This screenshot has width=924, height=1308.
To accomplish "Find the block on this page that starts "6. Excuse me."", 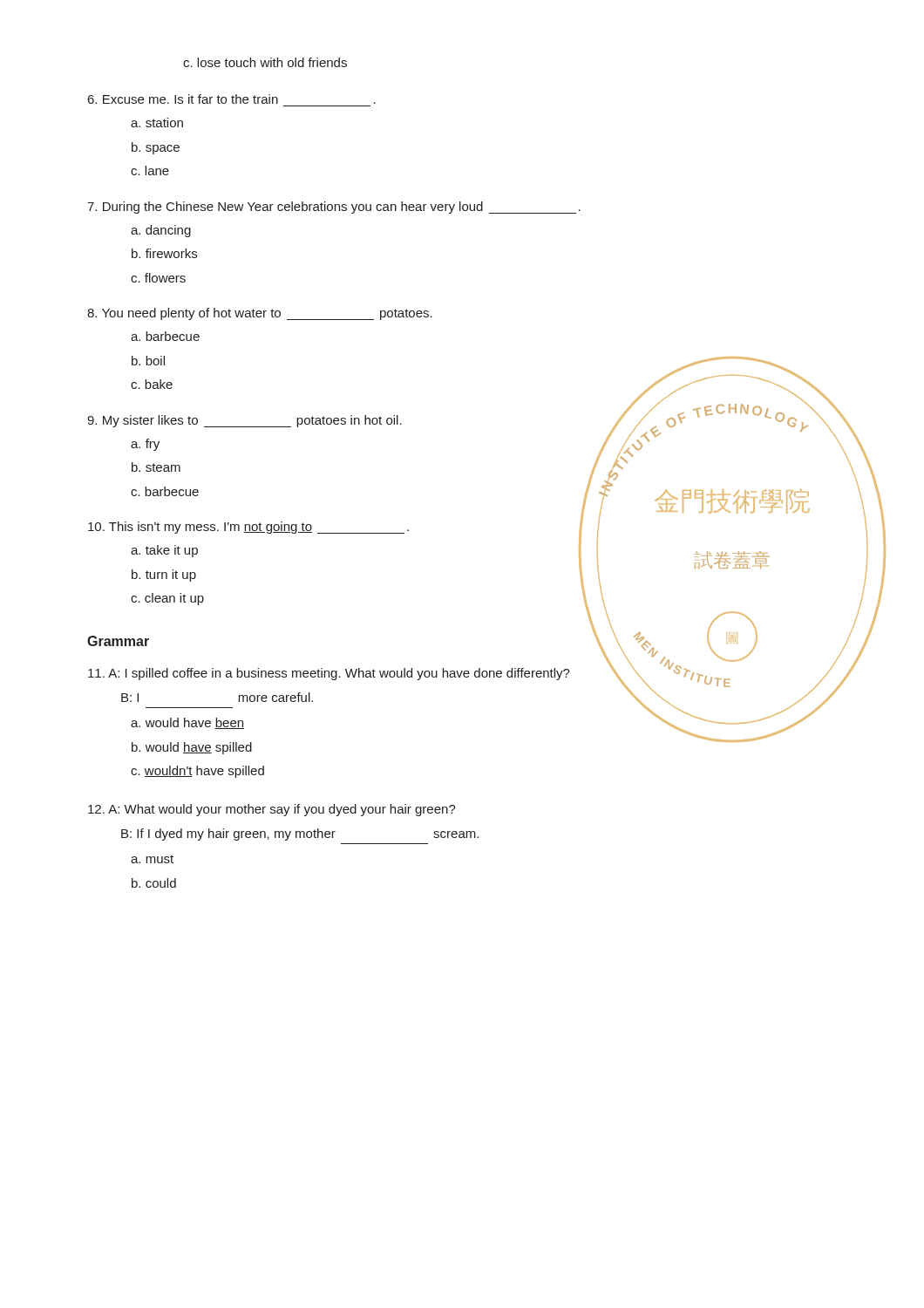I will pyautogui.click(x=232, y=98).
